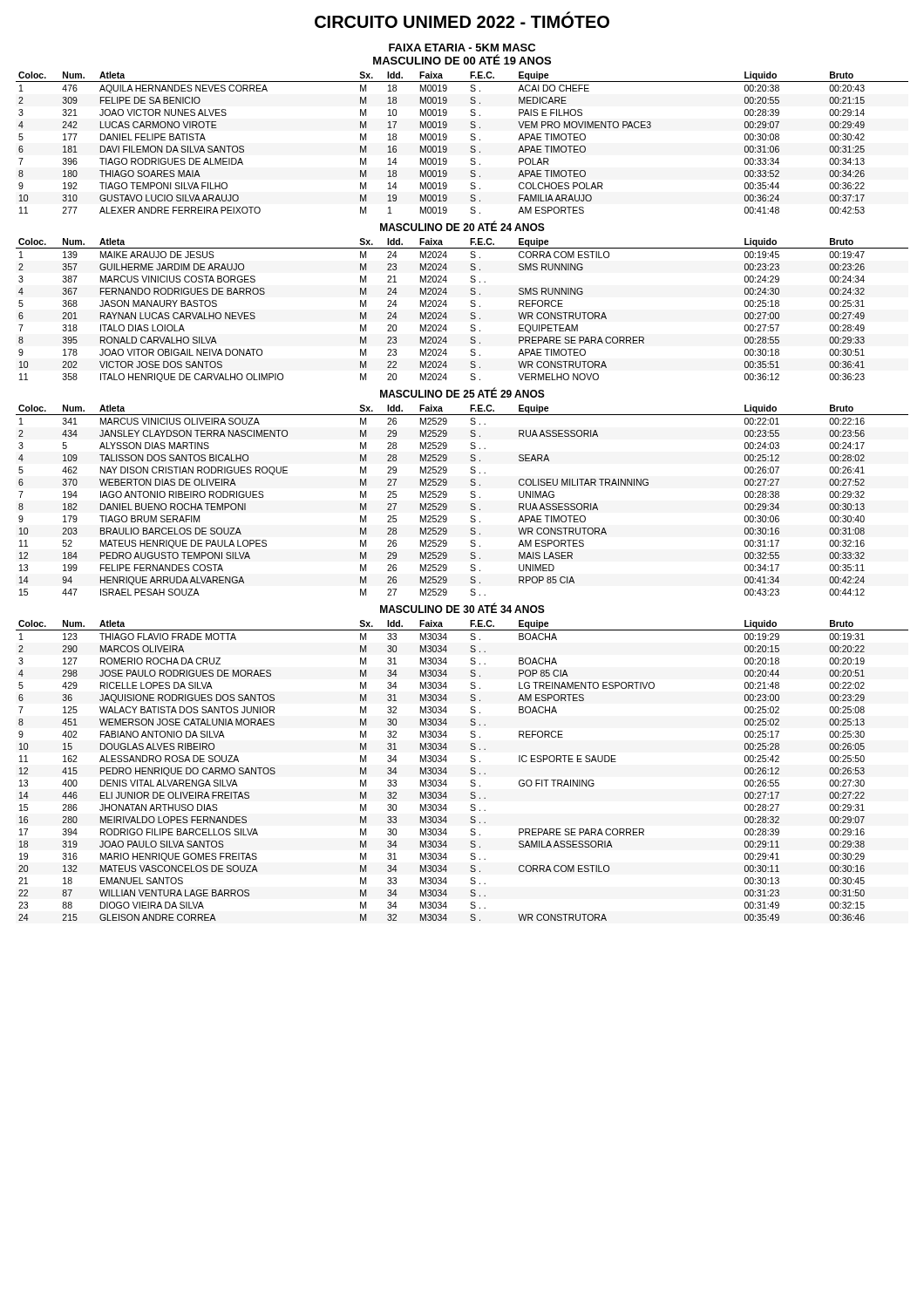Click on the text block starting "MASCULINO DE 20 ATÉ"
The image size is (924, 1308).
click(462, 228)
